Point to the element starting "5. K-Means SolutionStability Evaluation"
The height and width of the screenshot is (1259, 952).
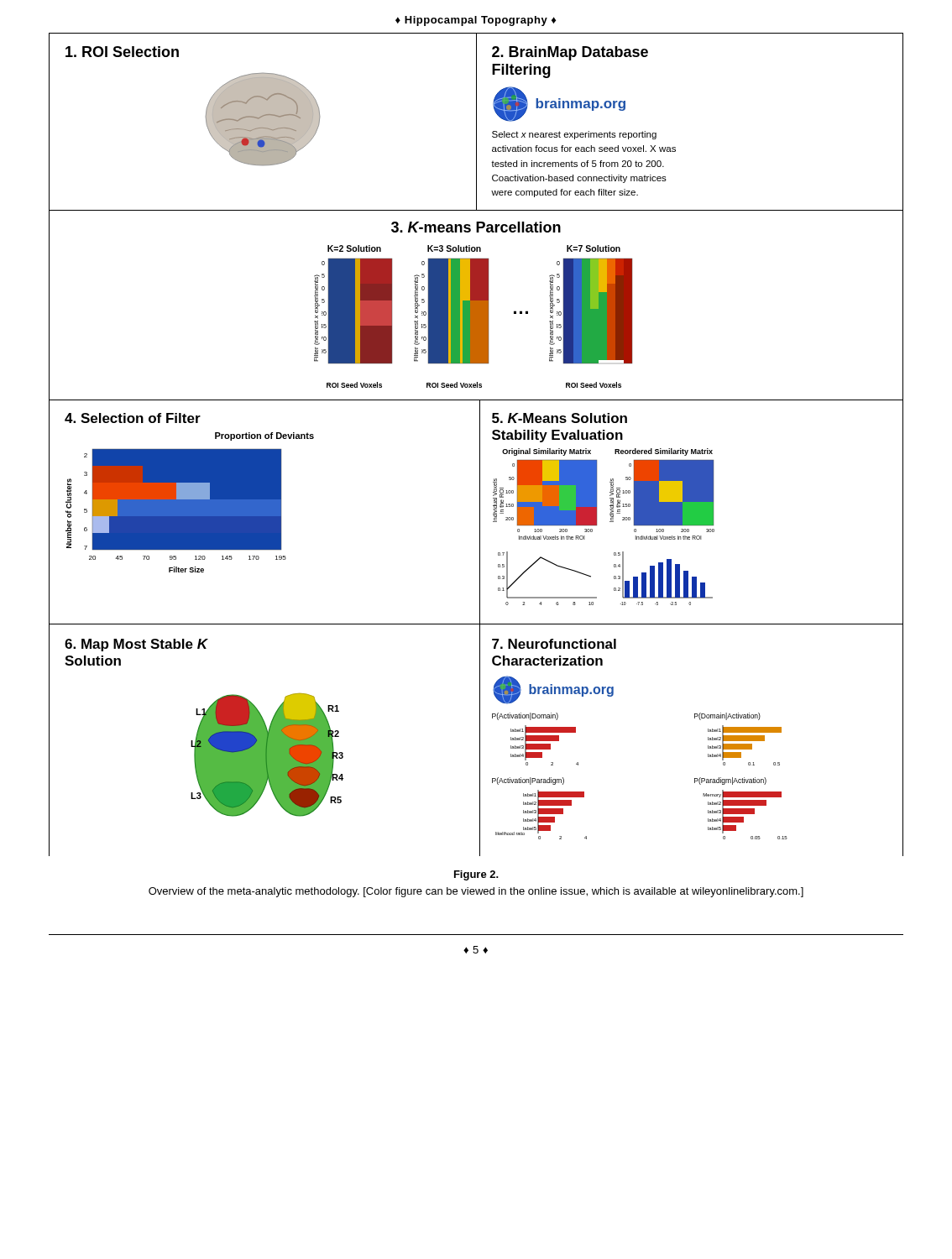click(x=560, y=427)
